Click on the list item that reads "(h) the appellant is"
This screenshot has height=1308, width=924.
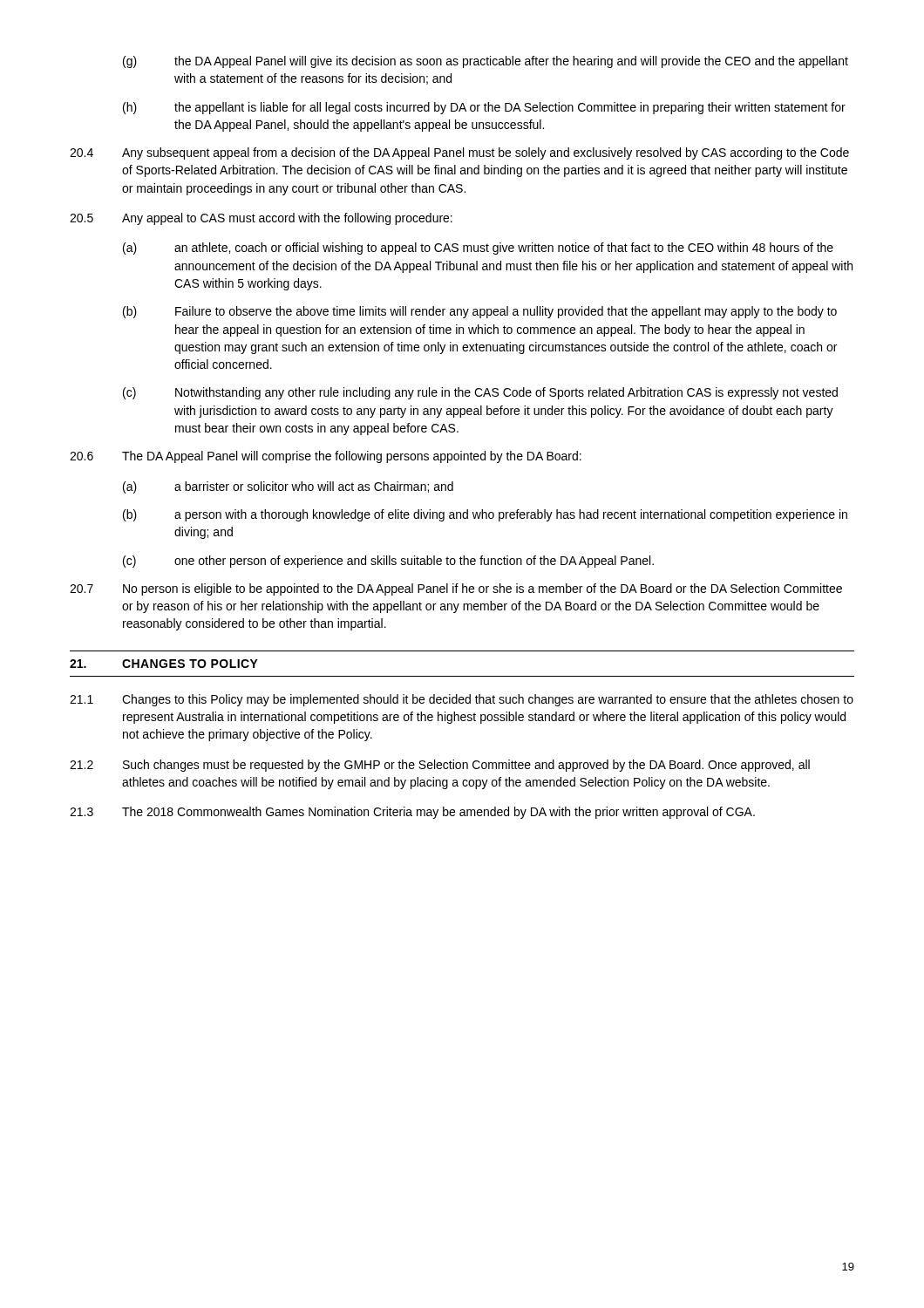[x=488, y=116]
